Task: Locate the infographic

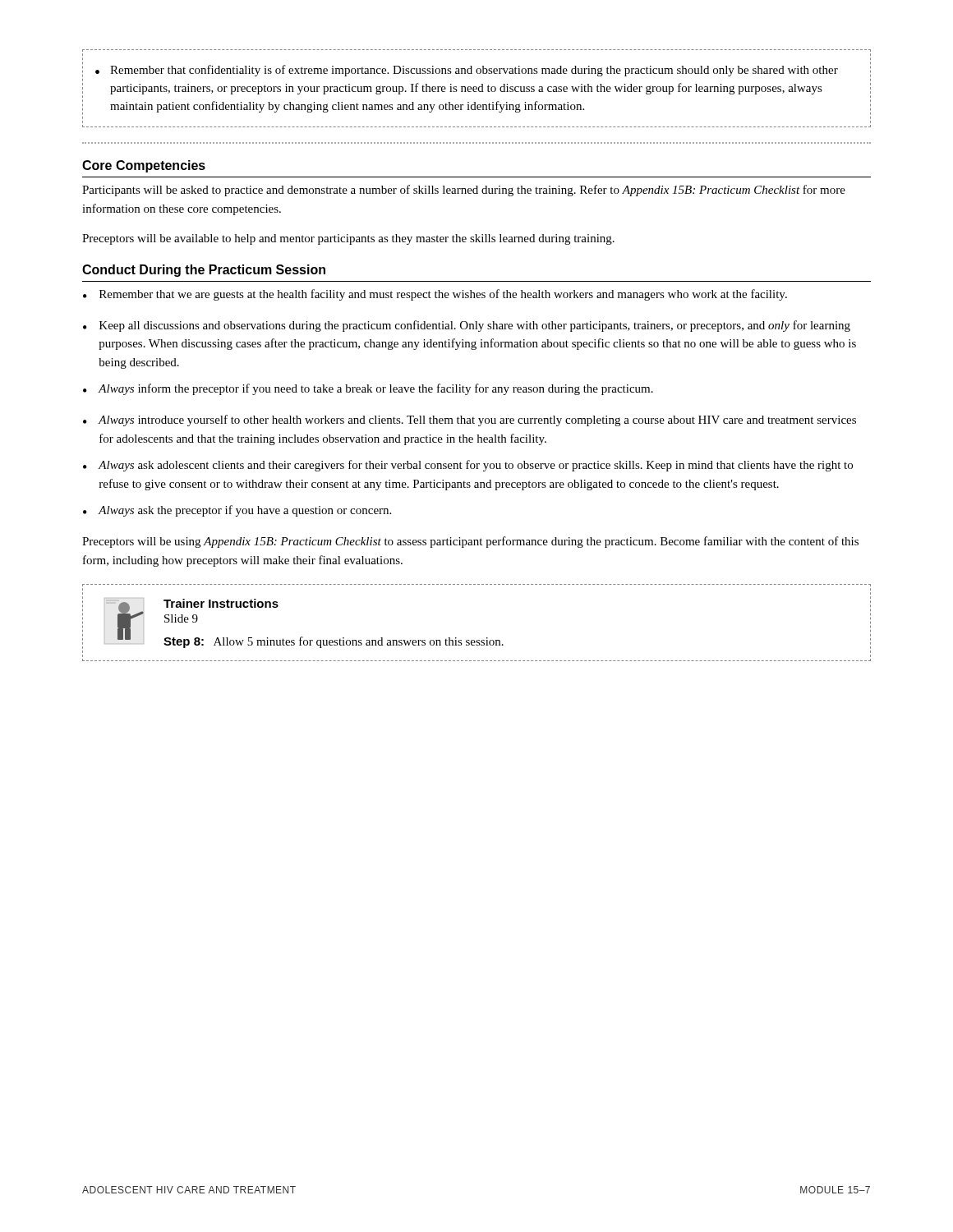Action: 476,623
